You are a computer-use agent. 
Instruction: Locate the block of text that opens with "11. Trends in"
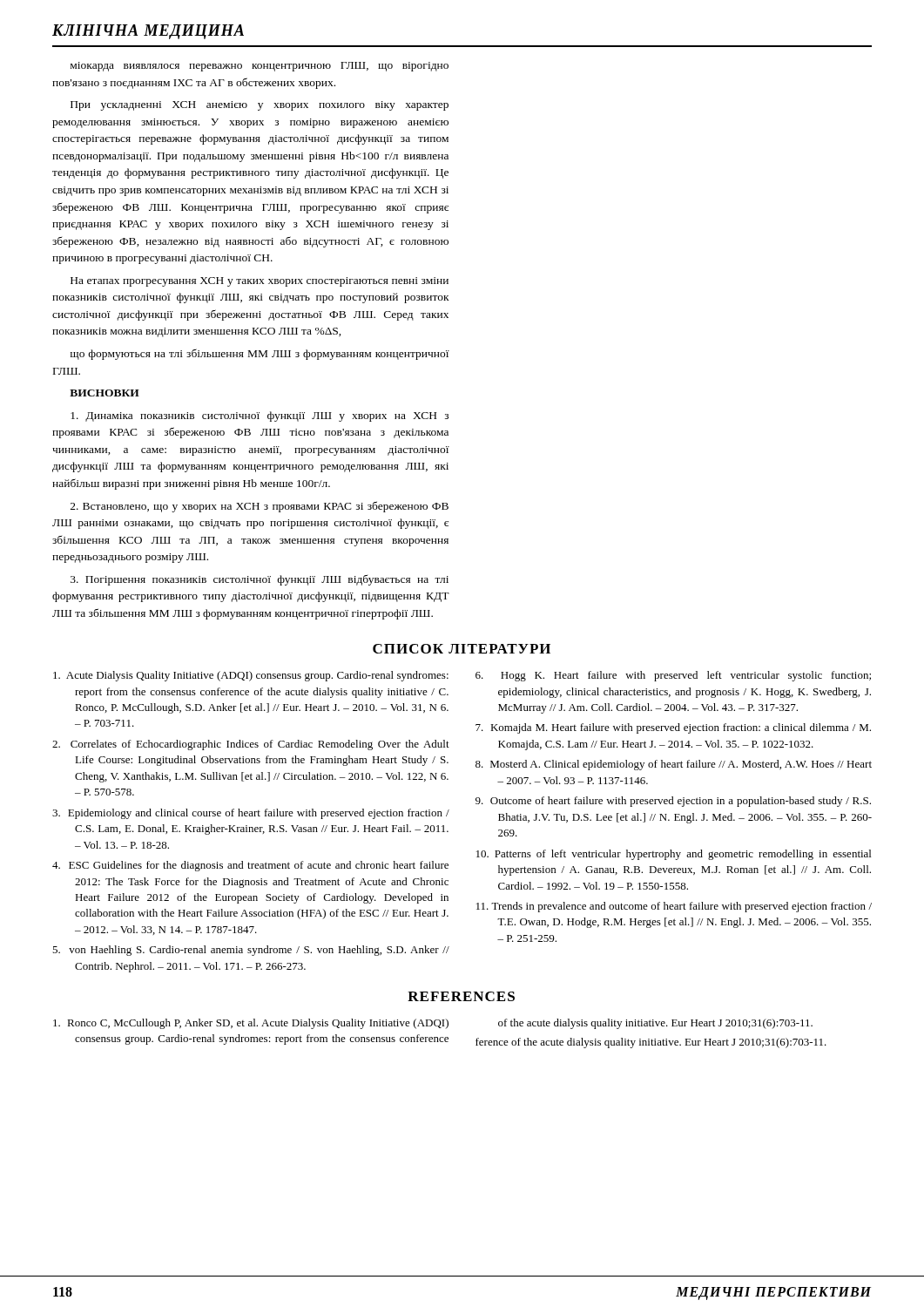[x=673, y=922]
